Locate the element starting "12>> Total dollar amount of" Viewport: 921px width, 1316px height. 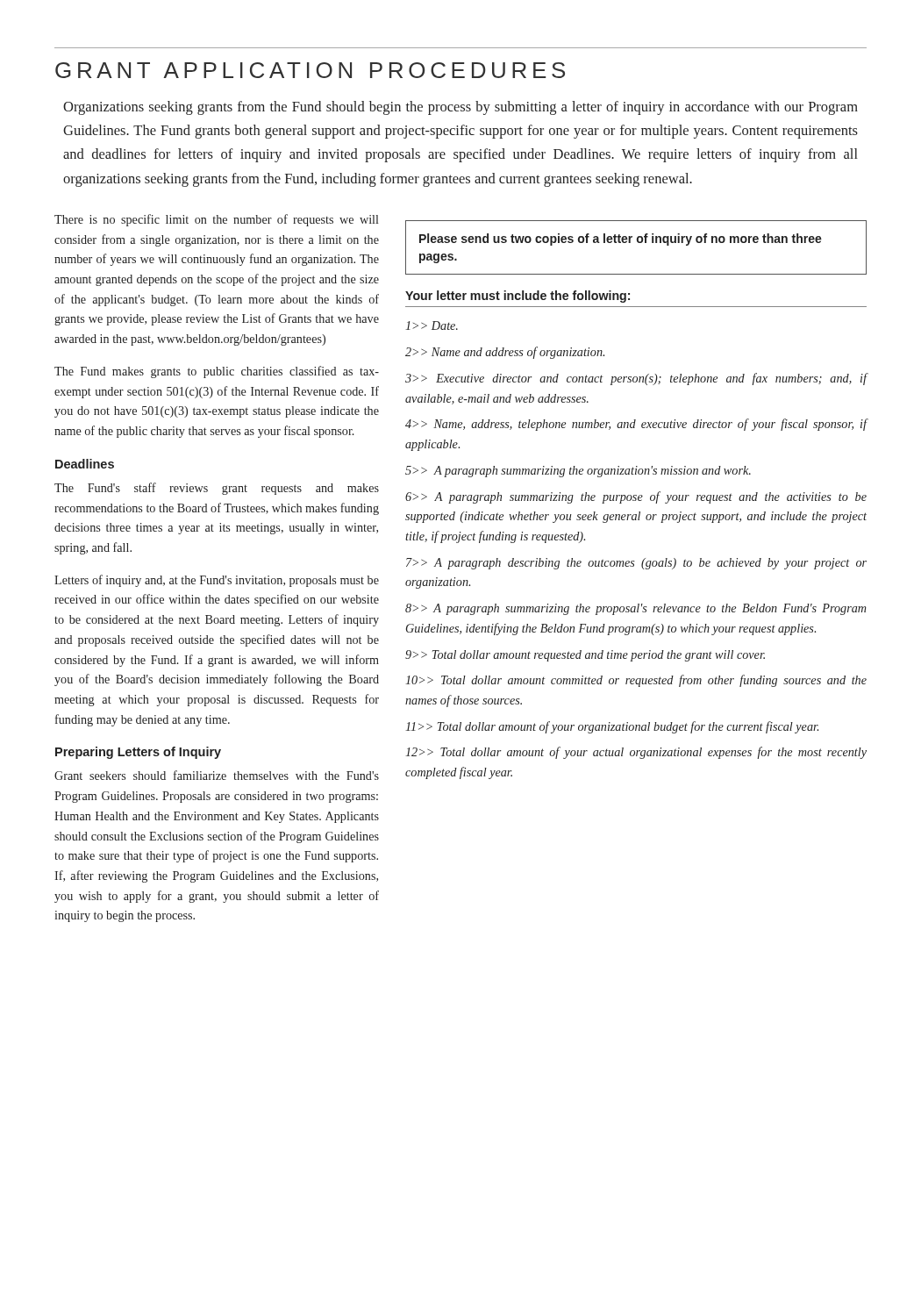[636, 763]
